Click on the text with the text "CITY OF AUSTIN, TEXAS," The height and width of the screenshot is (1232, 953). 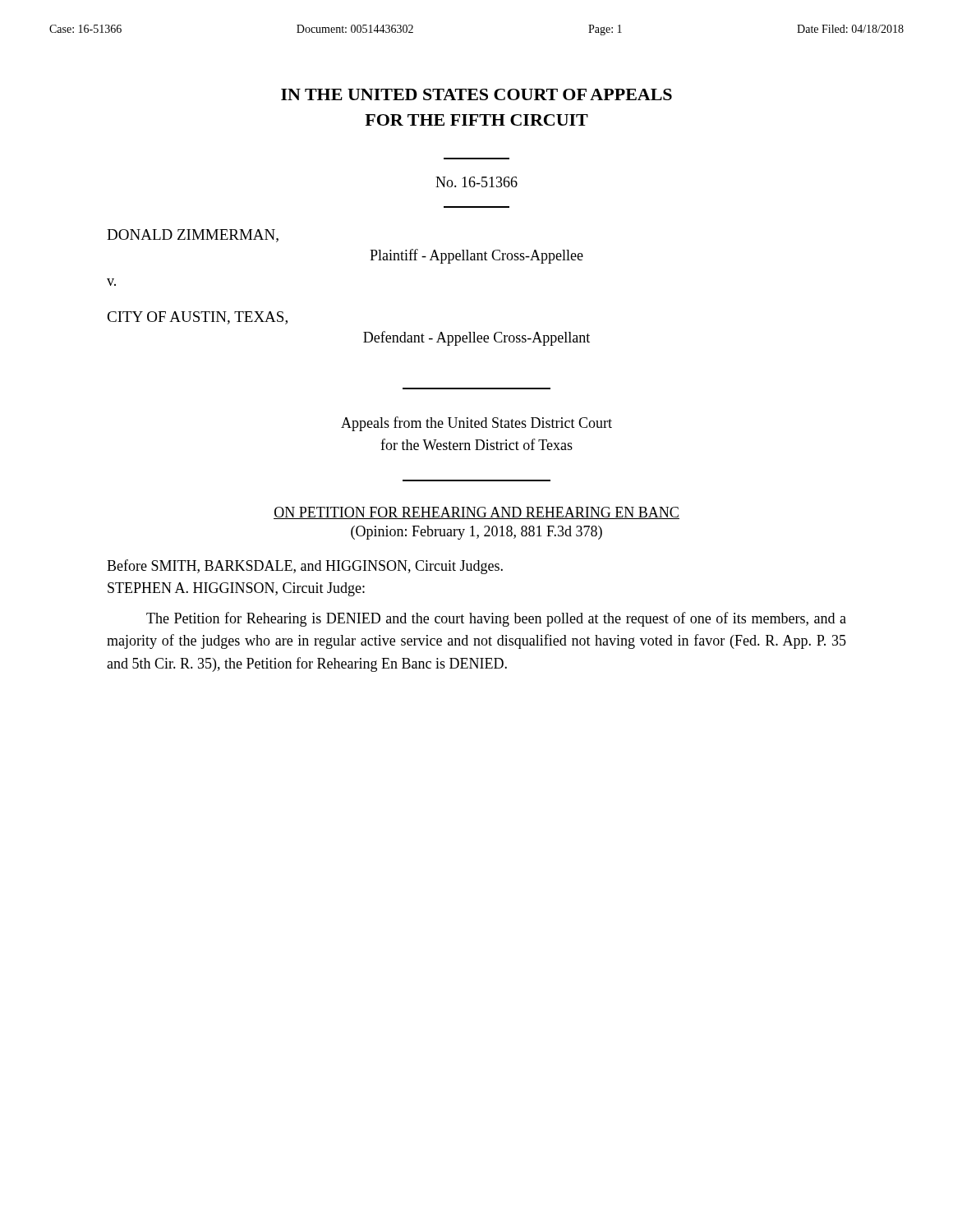click(x=198, y=316)
